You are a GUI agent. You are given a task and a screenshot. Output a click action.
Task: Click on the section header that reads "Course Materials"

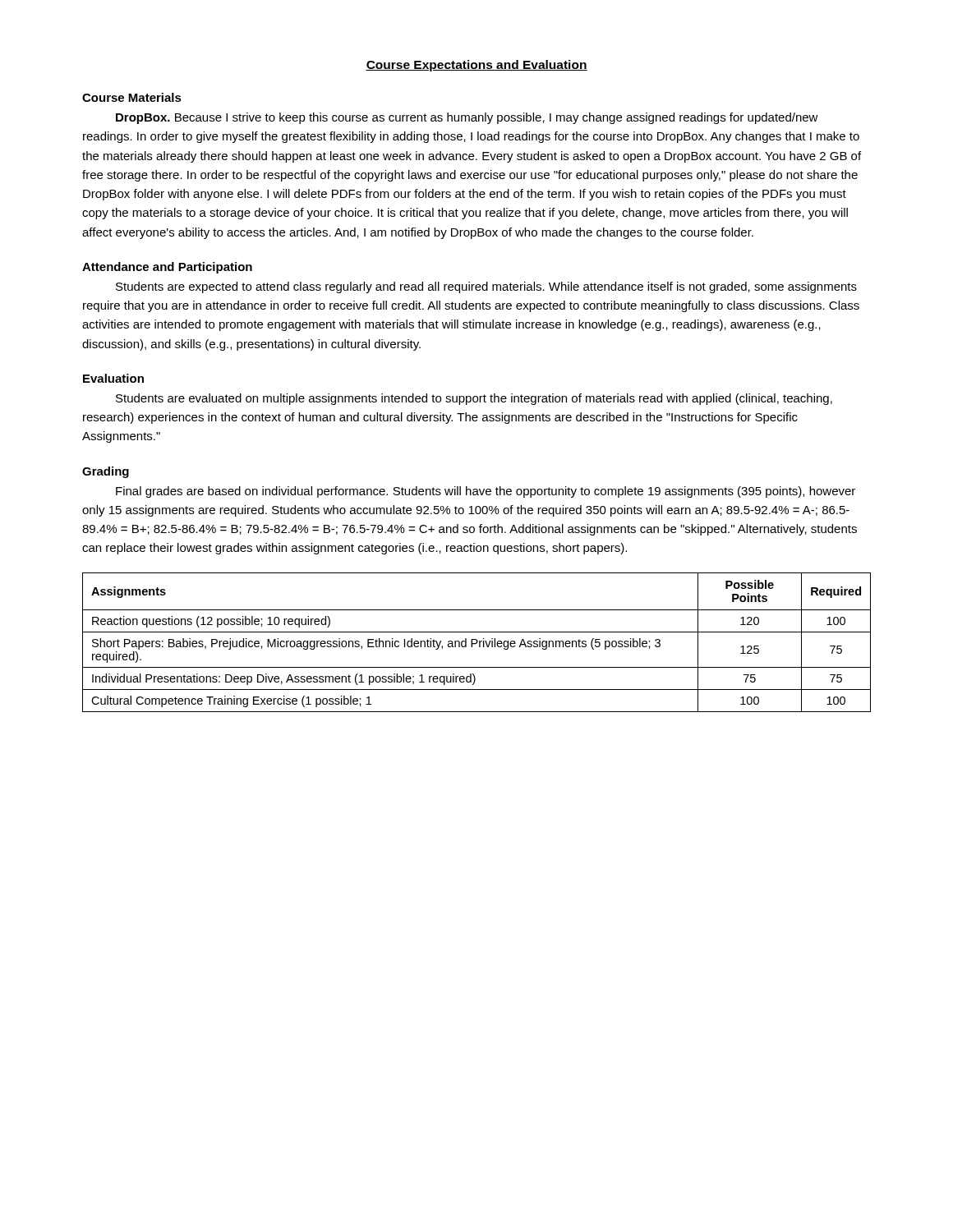132,97
